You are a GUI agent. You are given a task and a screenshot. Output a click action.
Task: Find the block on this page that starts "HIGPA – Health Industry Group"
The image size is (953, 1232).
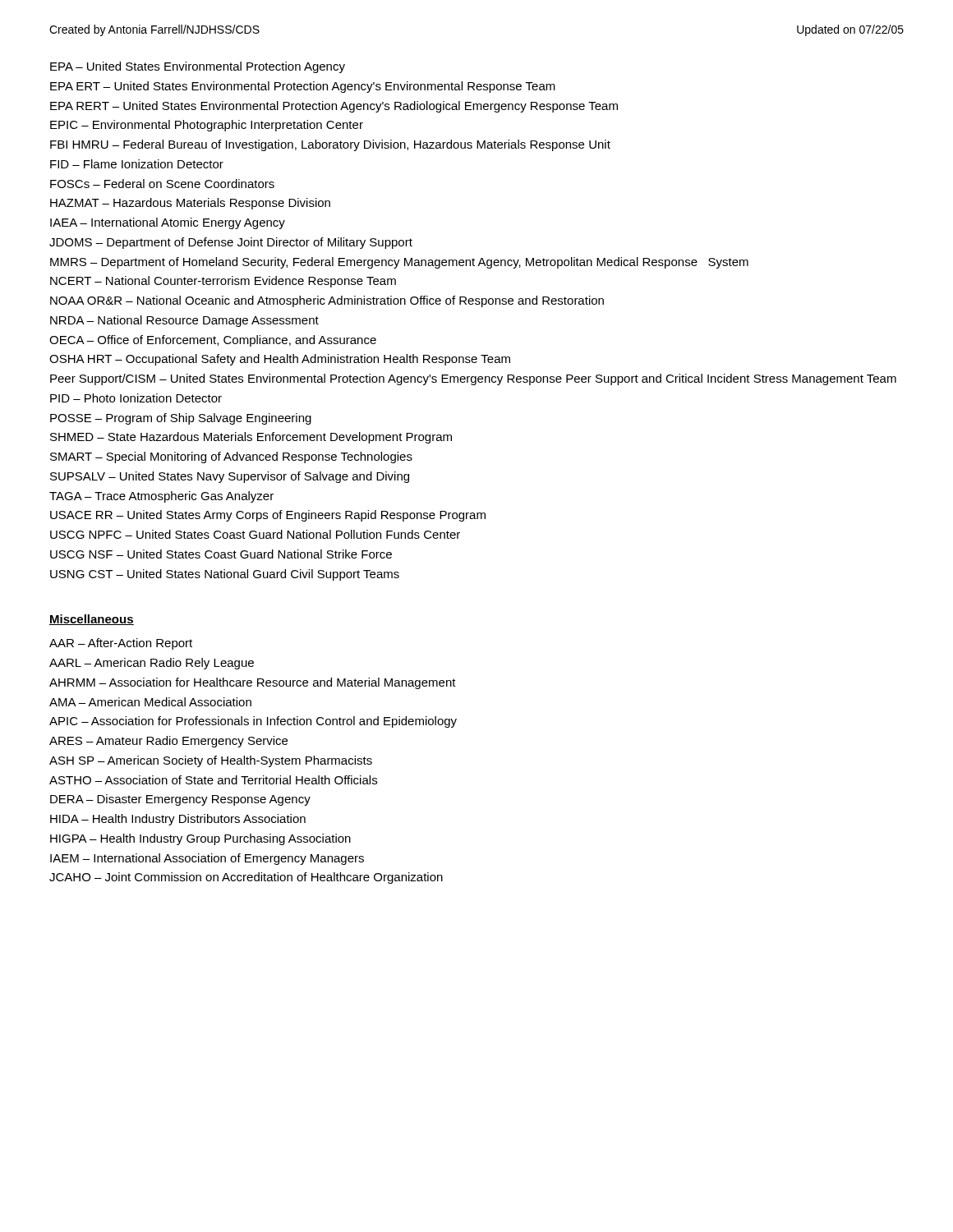(x=200, y=838)
